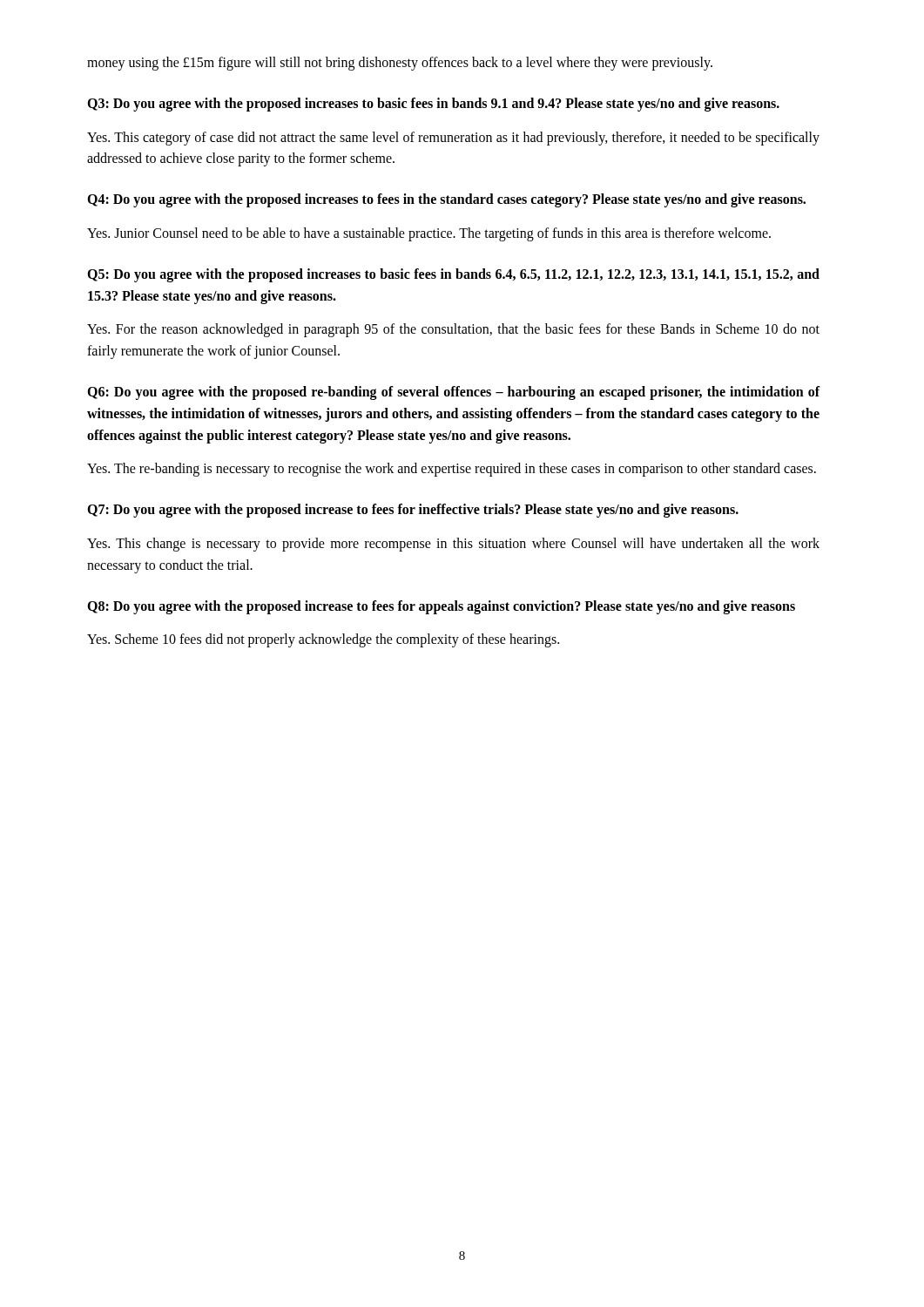Find the section header on this page that starts "Q7: Do you agree with the"
The image size is (924, 1307).
point(413,509)
